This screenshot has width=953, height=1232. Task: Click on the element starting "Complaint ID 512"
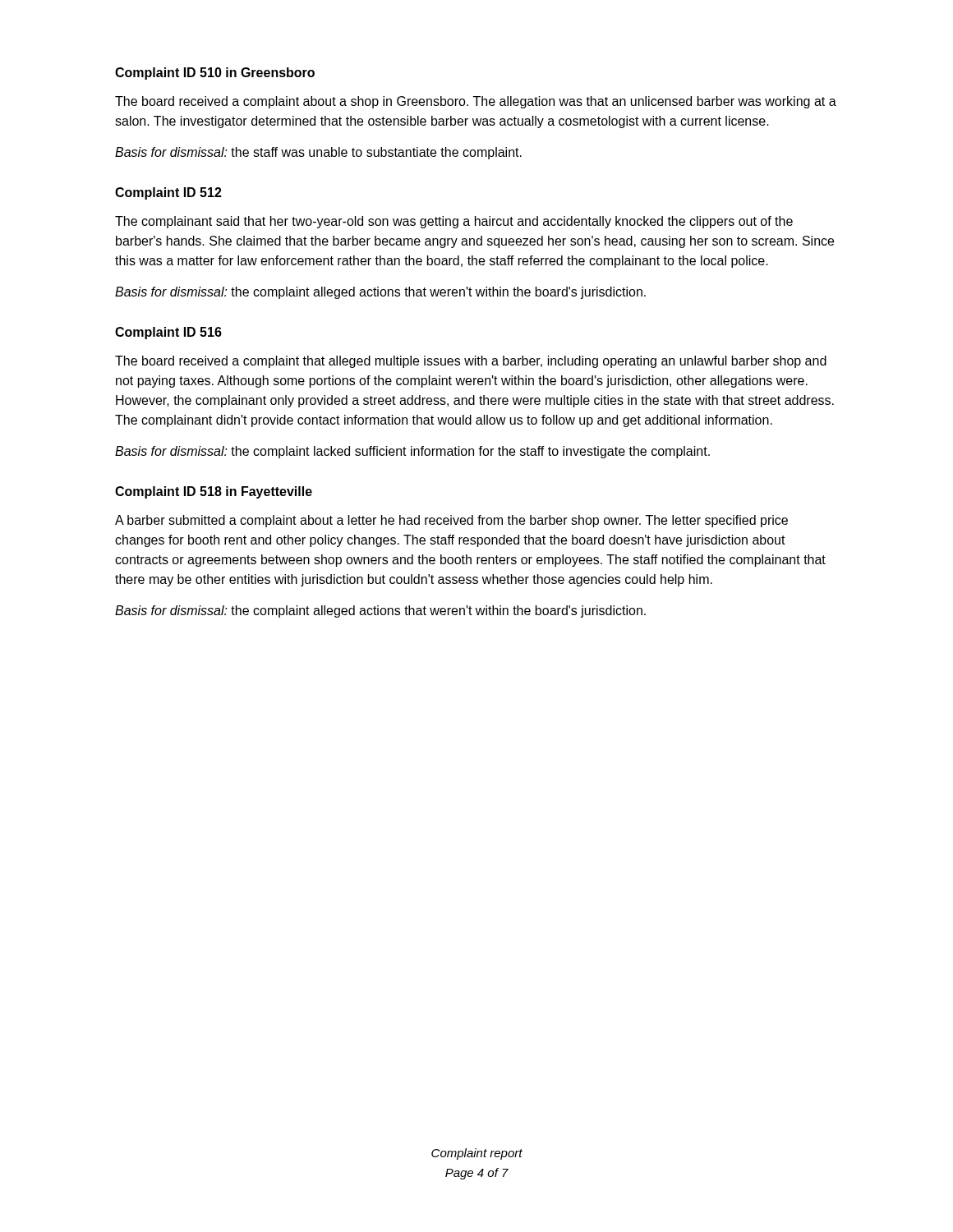168,193
